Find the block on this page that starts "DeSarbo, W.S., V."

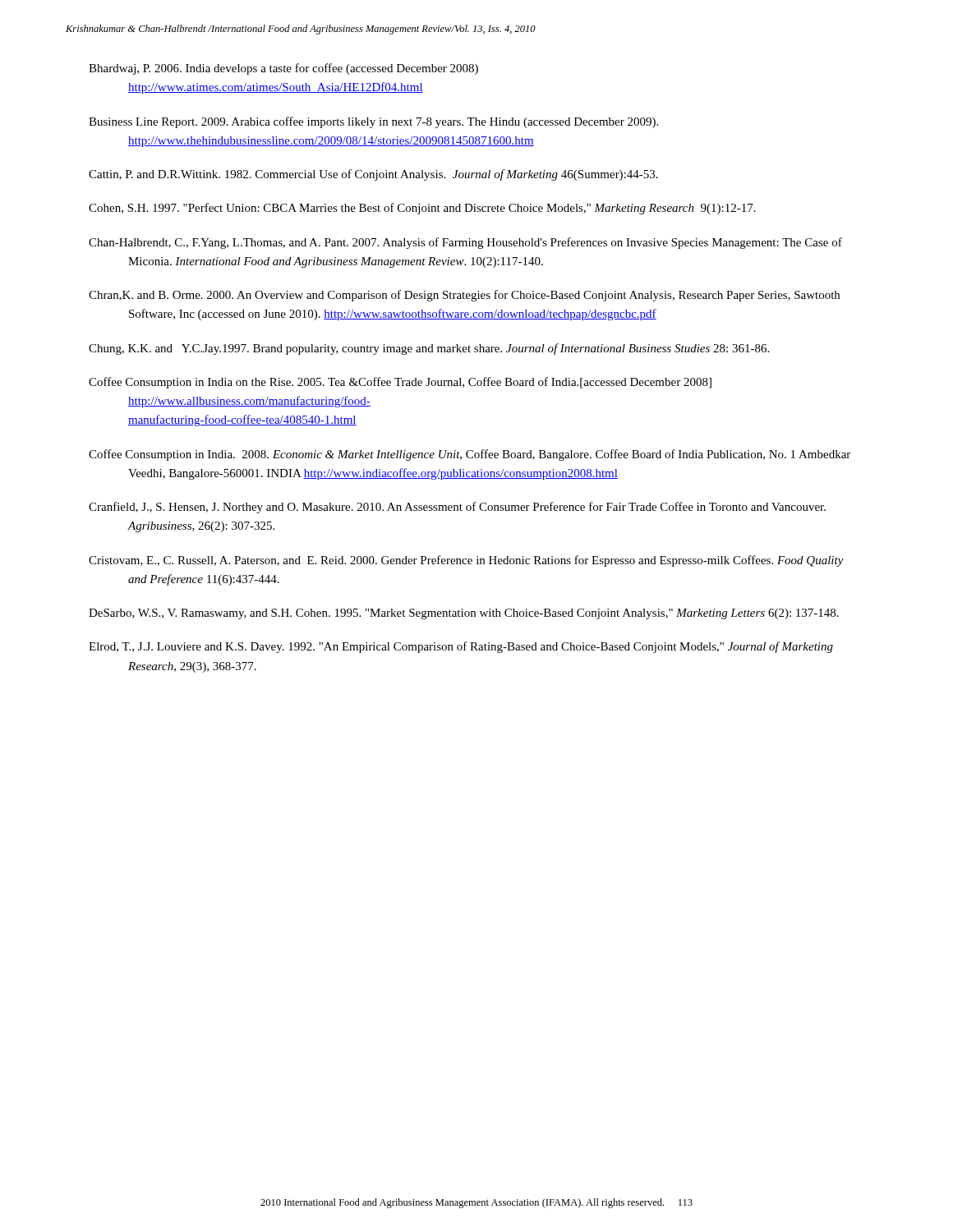pos(464,613)
